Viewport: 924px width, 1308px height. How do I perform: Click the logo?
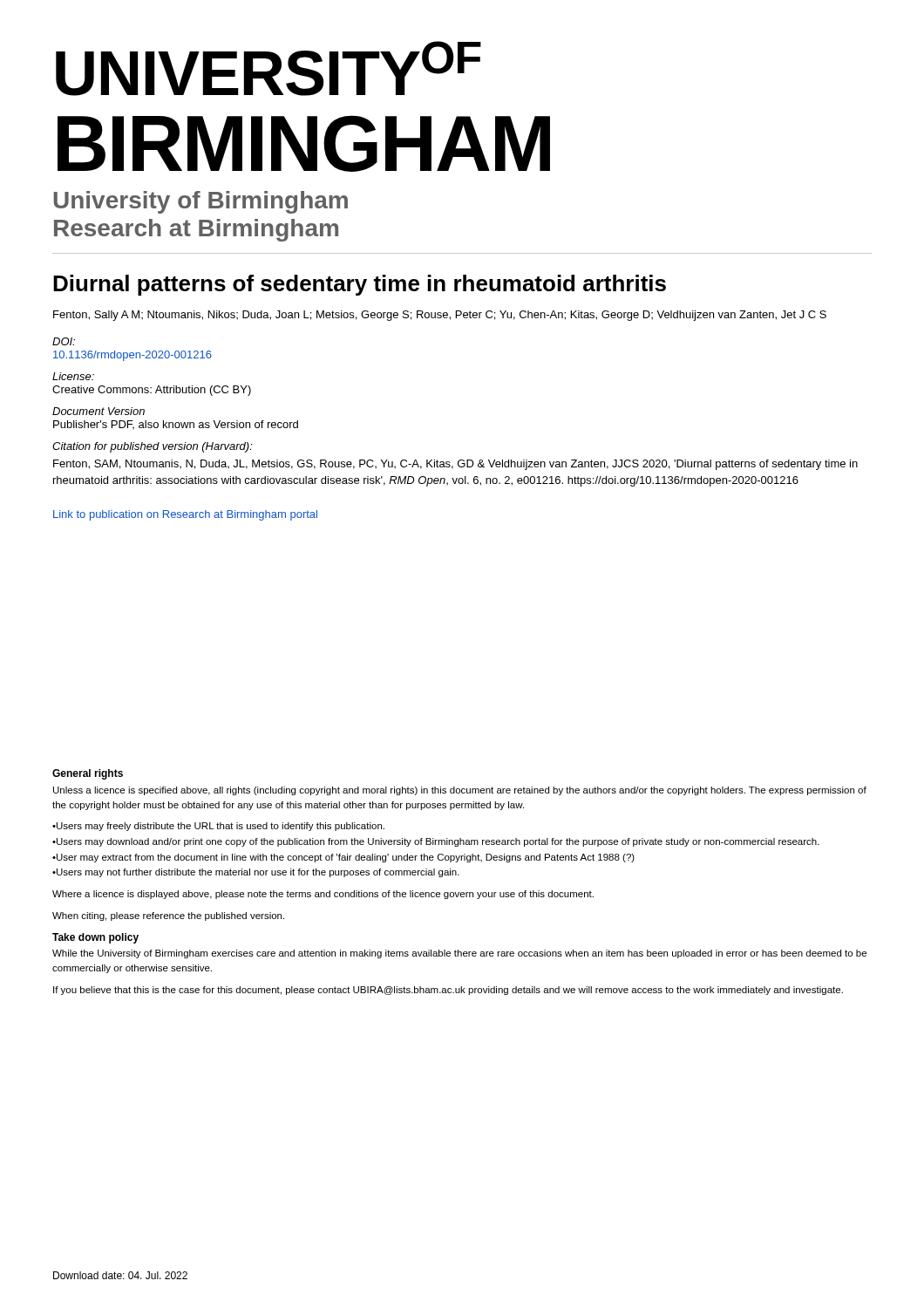[x=314, y=139]
